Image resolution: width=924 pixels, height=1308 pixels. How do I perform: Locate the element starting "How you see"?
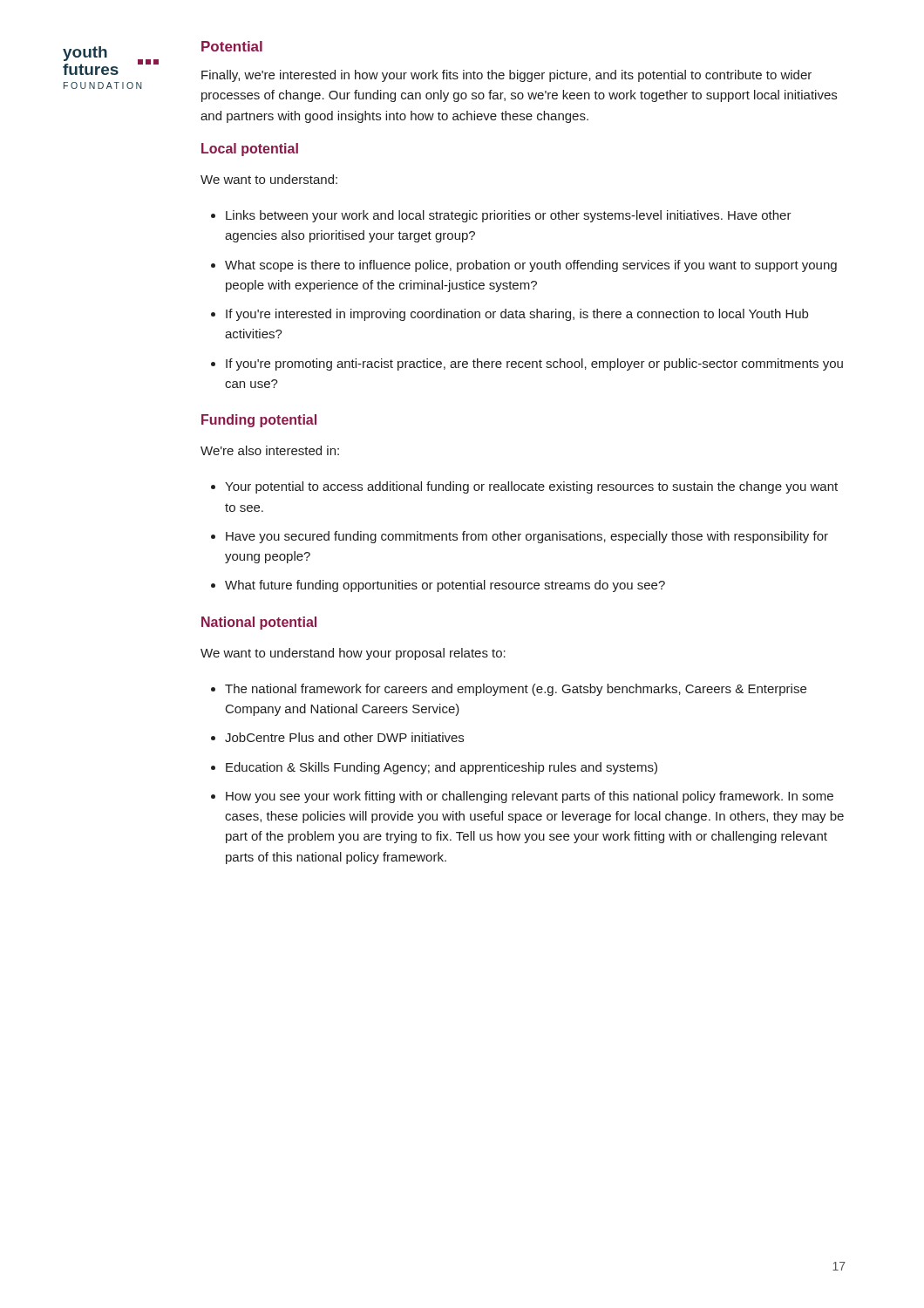point(535,826)
